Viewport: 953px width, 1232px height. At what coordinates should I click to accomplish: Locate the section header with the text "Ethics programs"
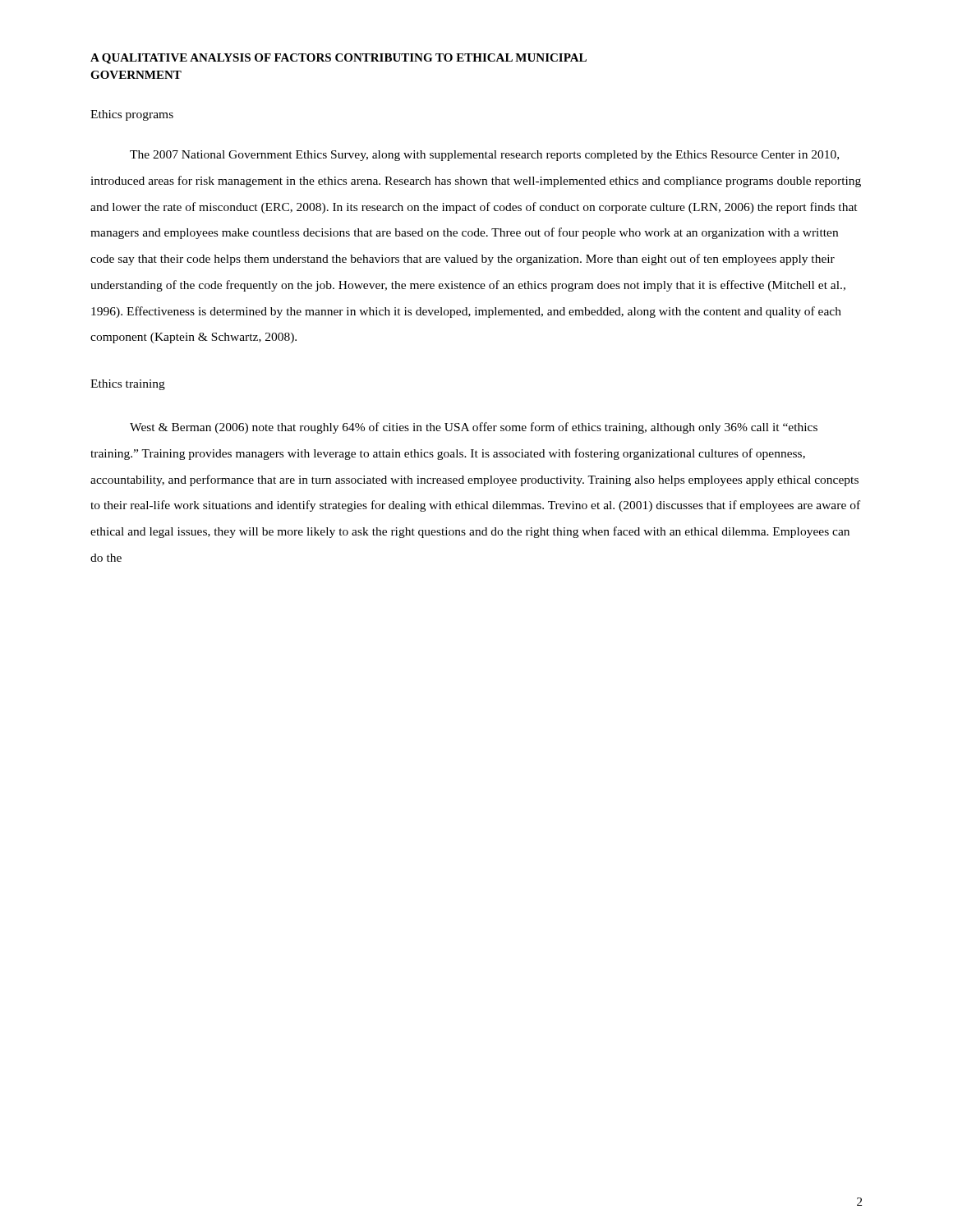(x=132, y=114)
